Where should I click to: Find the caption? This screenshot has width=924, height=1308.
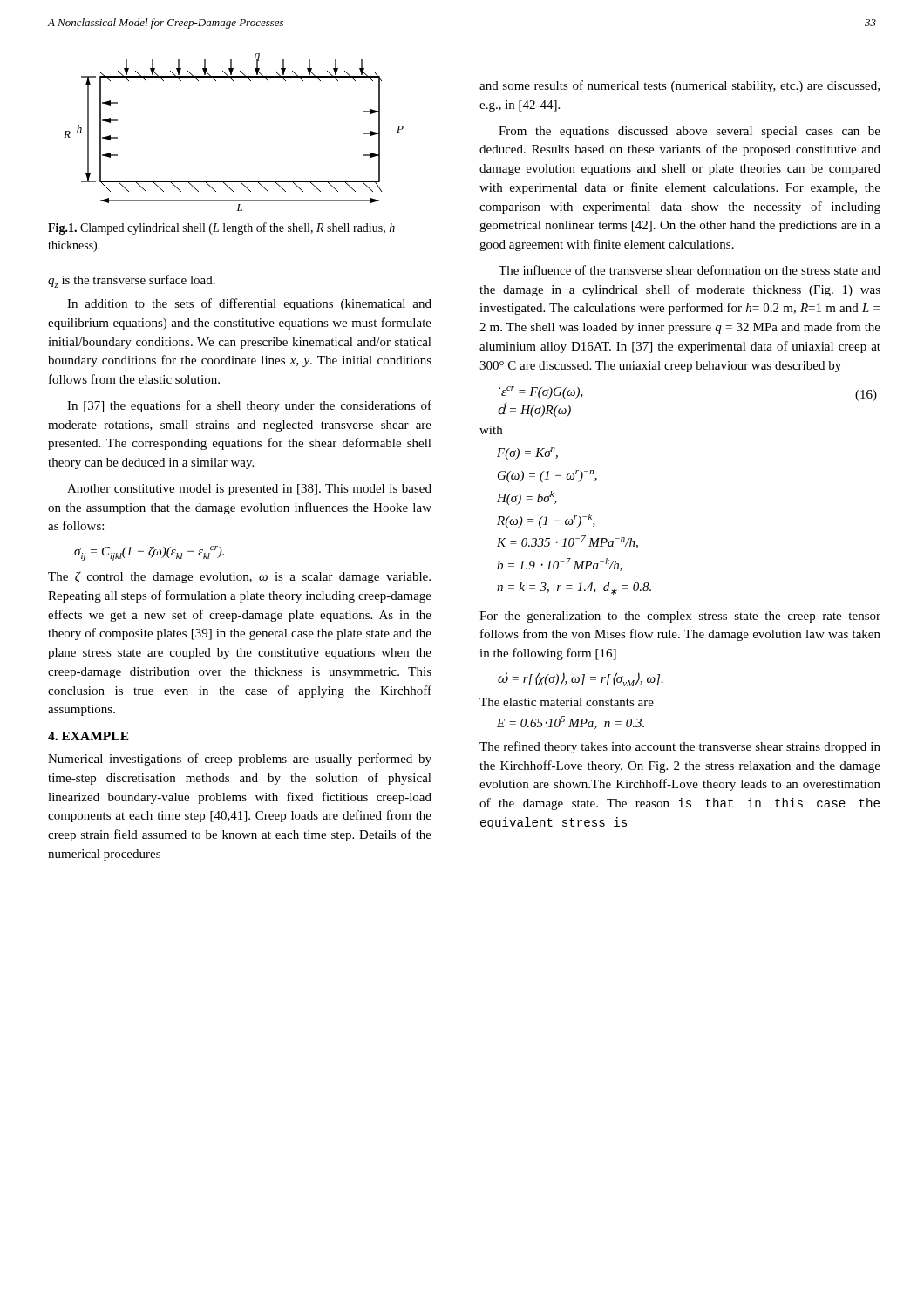[221, 237]
